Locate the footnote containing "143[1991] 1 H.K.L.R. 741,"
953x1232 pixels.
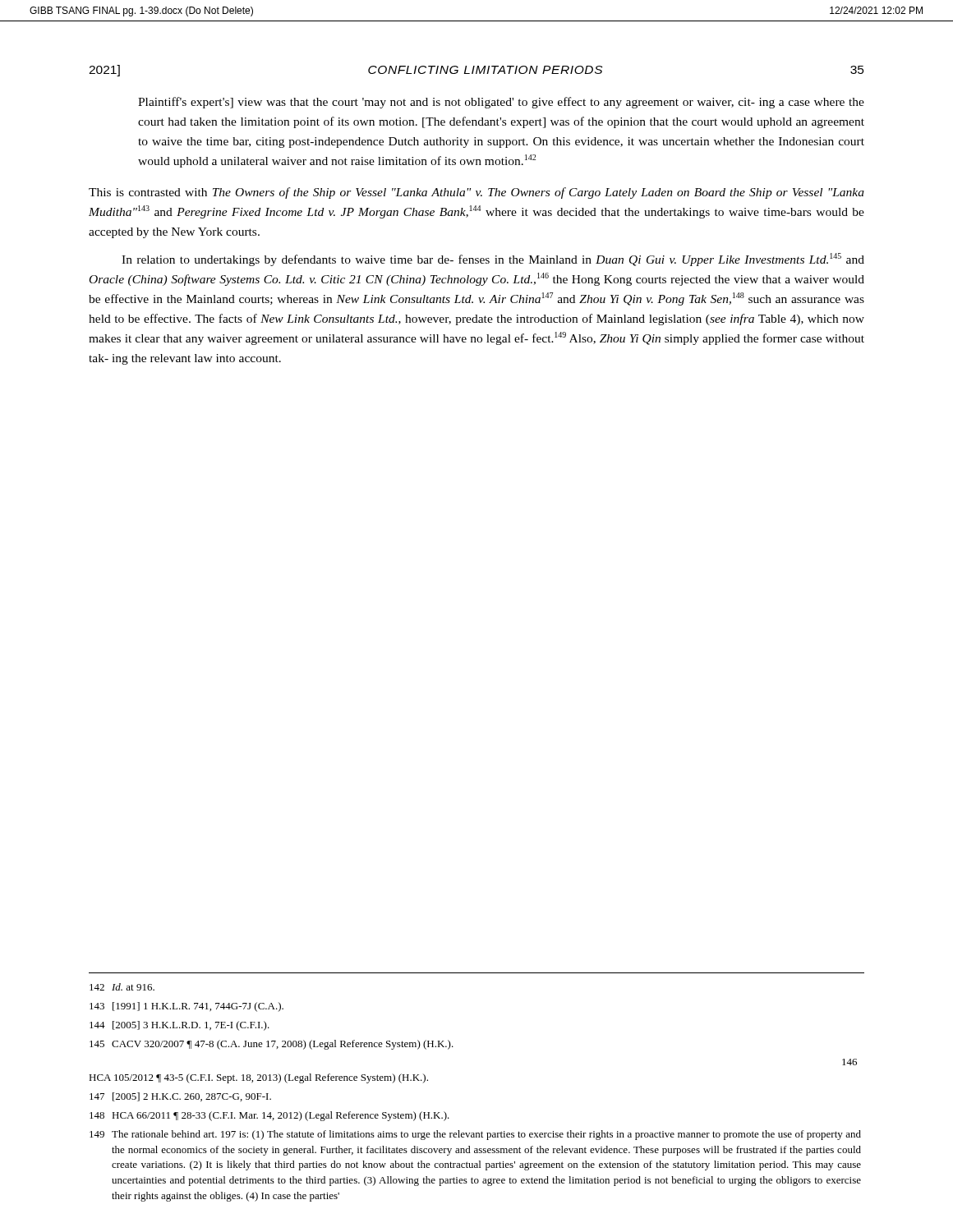pos(186,1007)
